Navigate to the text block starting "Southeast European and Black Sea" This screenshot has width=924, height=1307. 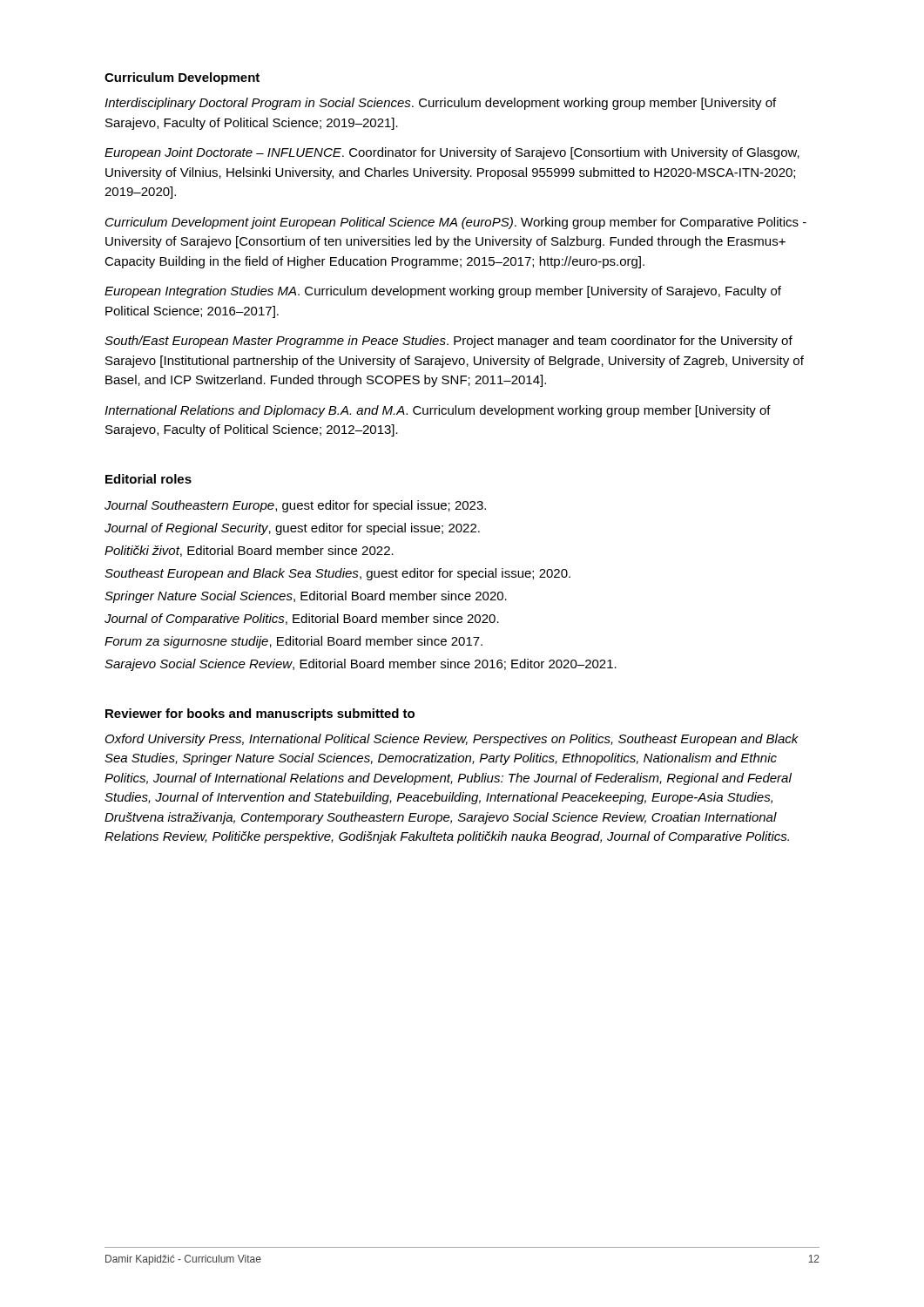click(x=338, y=572)
